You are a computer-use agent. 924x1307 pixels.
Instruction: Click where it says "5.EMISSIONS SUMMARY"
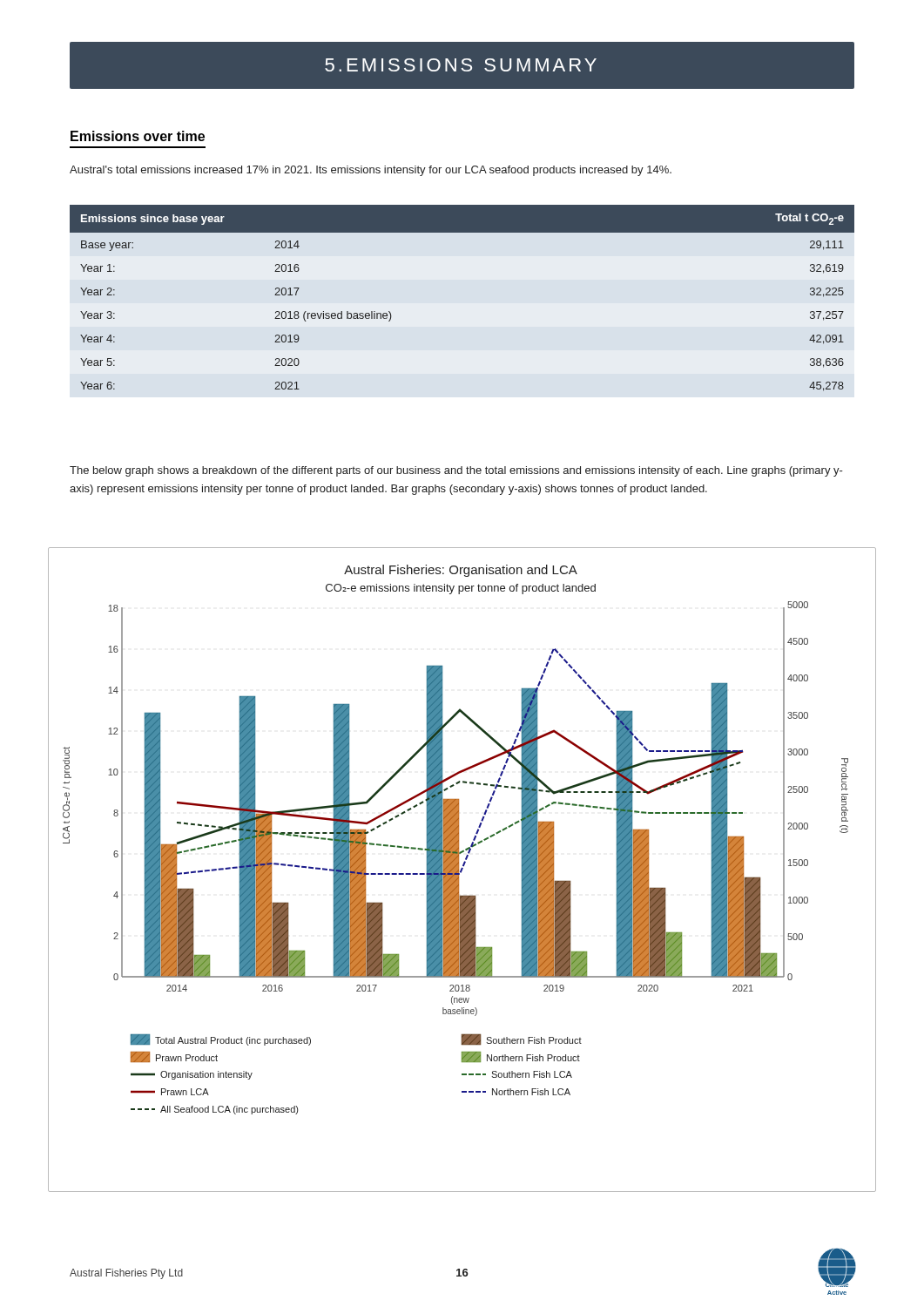coord(462,65)
